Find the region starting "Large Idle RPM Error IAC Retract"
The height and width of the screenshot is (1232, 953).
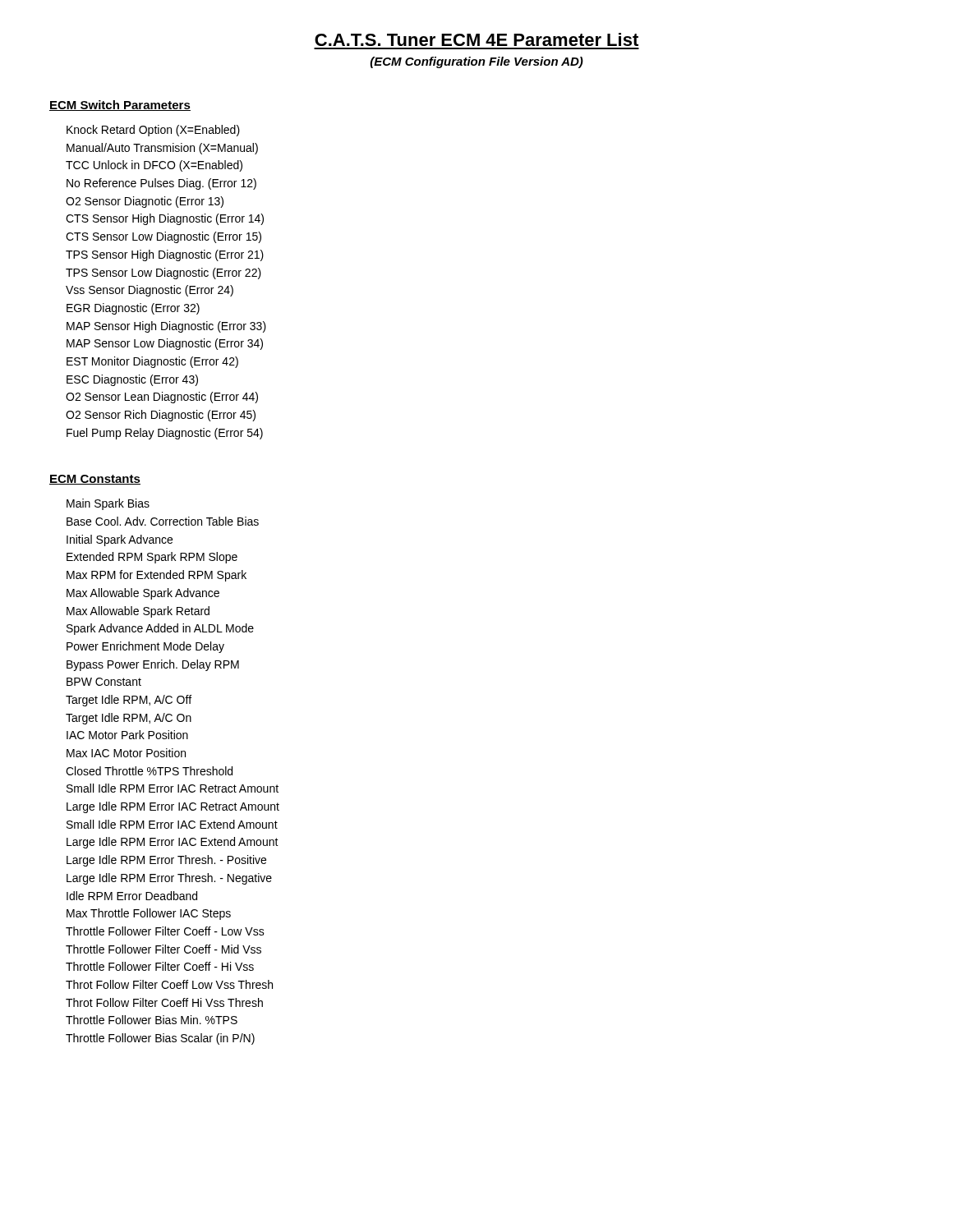172,807
